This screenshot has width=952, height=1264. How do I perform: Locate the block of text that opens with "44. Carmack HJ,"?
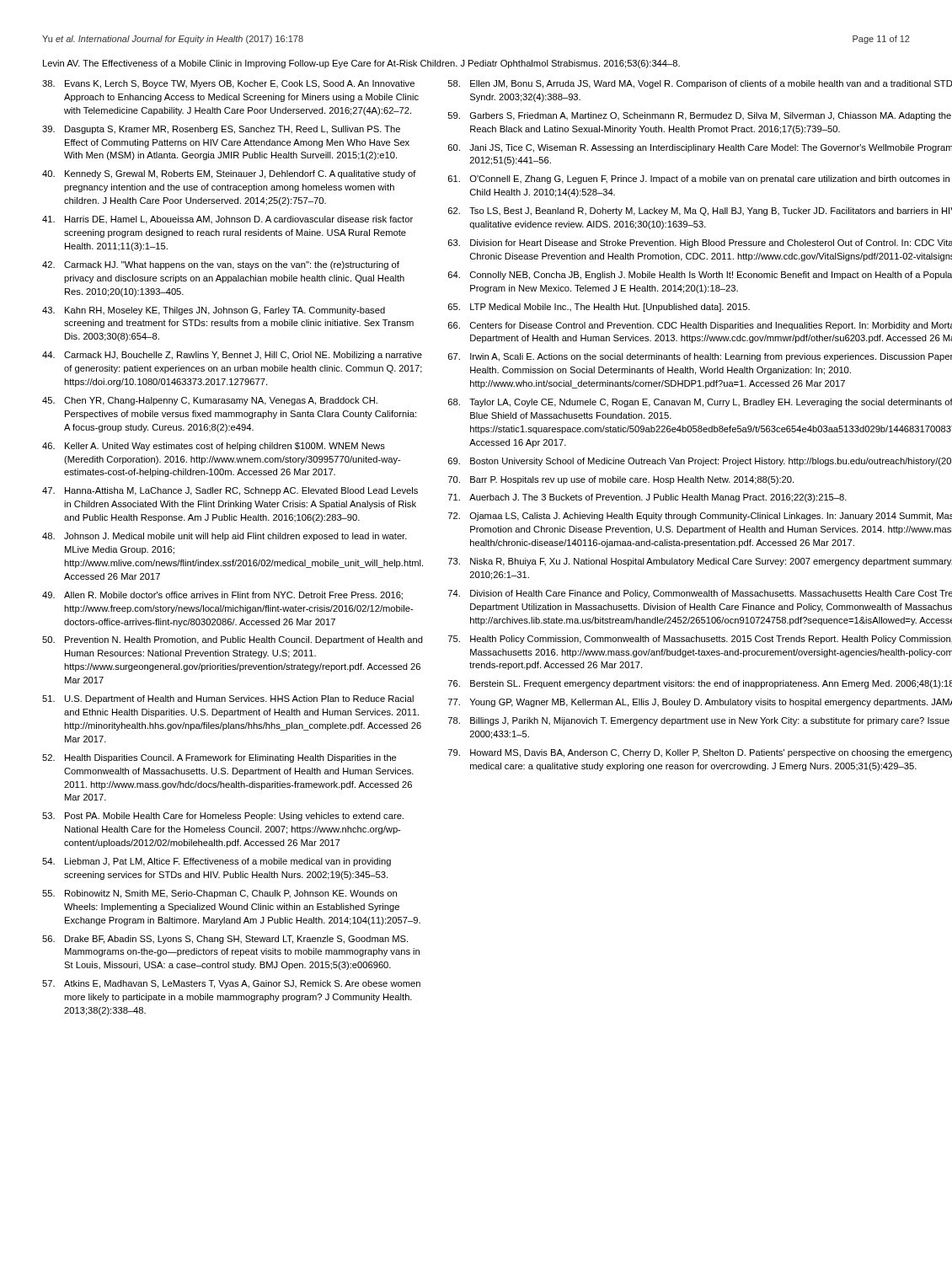point(233,369)
